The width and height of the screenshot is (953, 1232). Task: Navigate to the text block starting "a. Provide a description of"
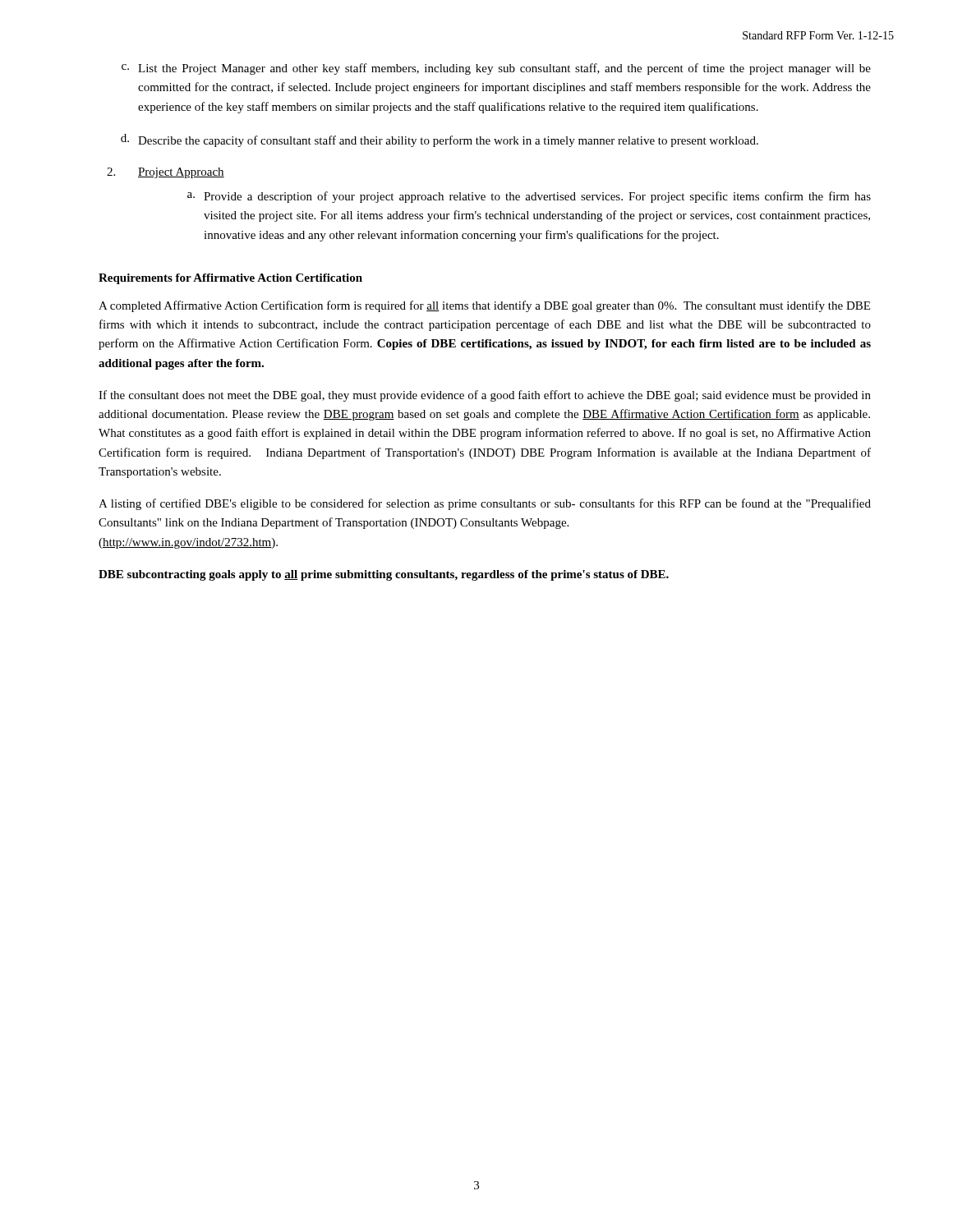(518, 216)
